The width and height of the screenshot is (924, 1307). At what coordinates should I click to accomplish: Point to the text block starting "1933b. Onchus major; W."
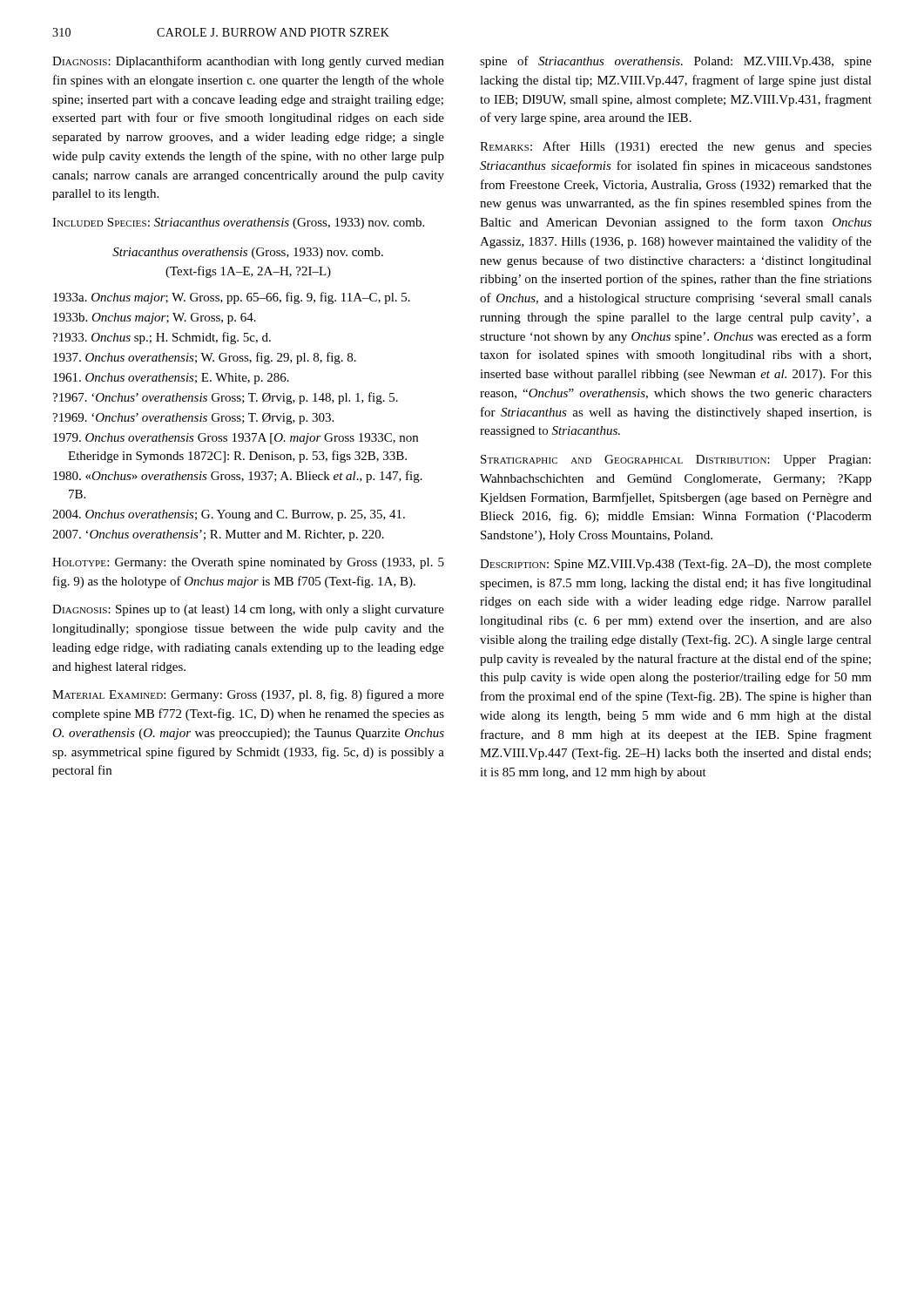point(154,317)
